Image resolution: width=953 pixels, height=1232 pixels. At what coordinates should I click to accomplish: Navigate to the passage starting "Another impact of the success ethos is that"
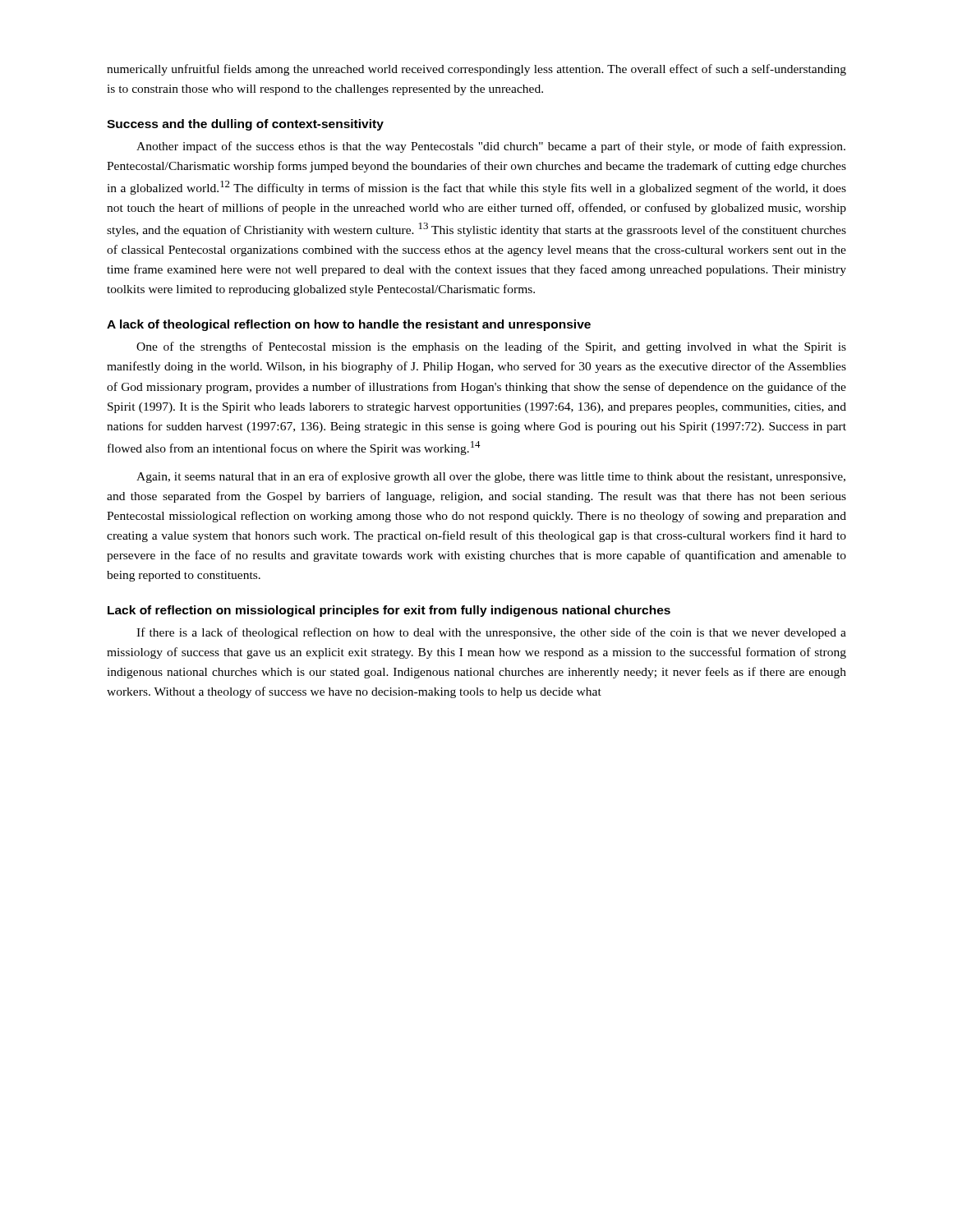point(476,218)
